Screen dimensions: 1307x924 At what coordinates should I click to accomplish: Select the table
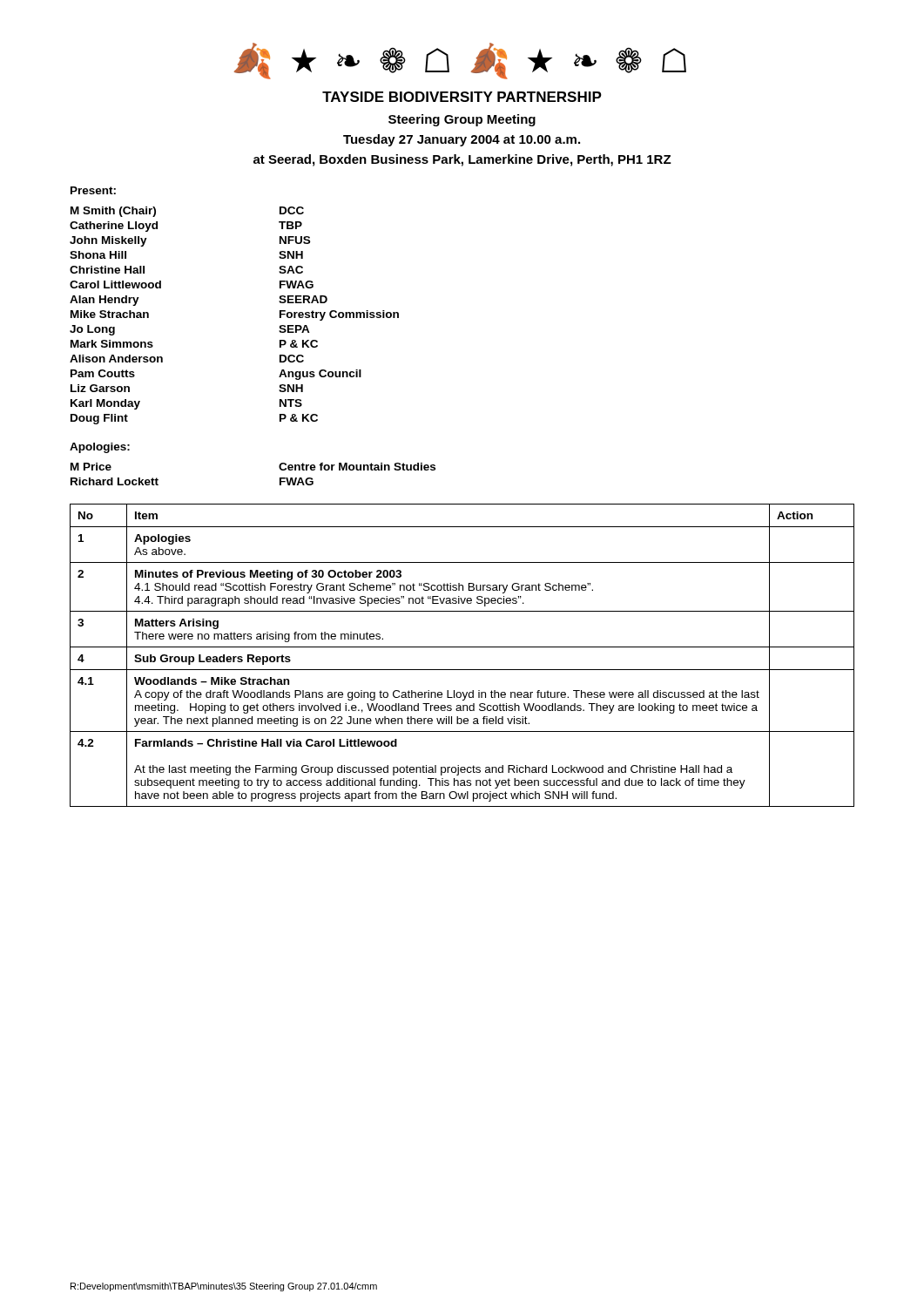[462, 655]
